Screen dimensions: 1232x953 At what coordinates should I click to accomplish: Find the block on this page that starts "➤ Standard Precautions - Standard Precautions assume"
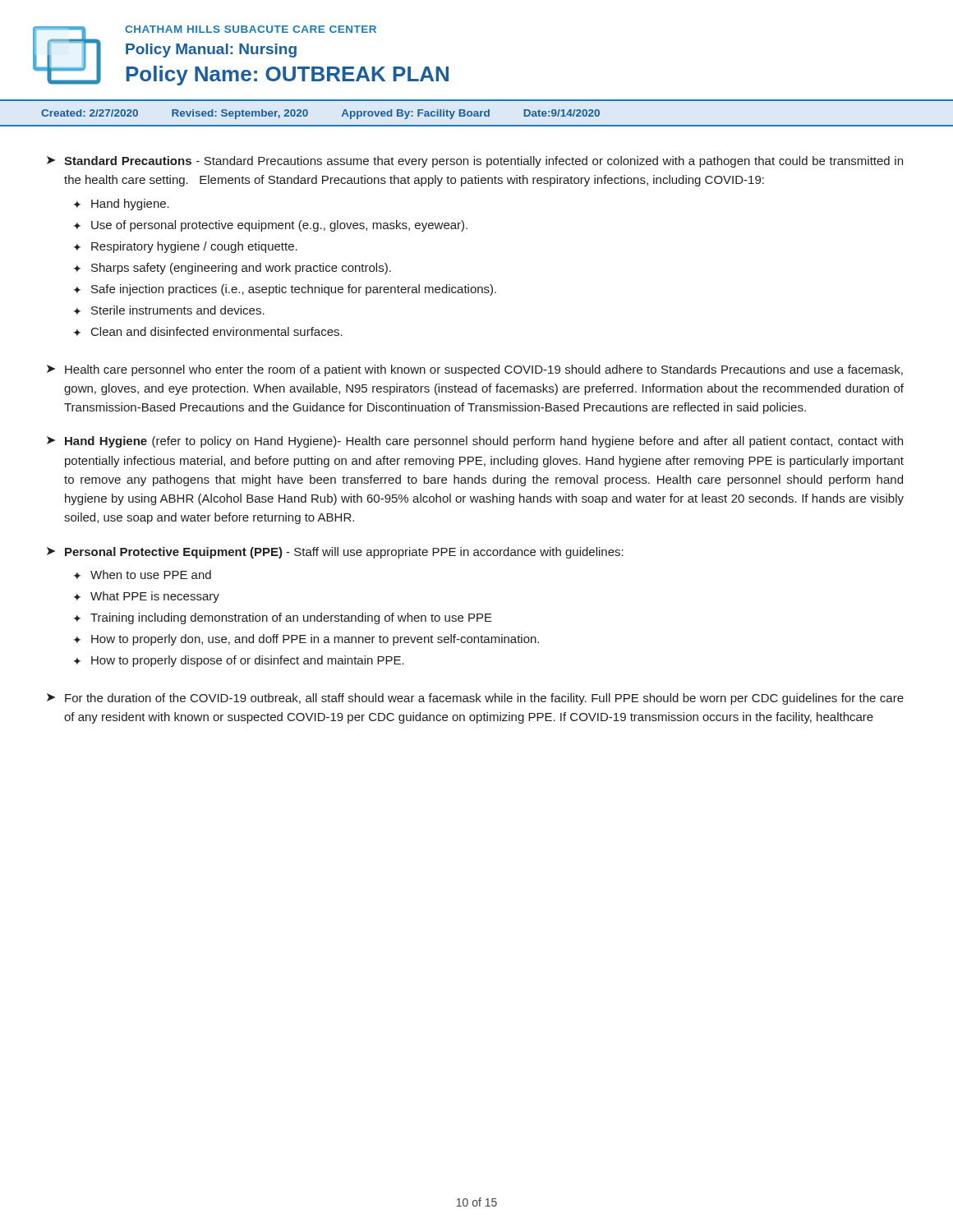click(x=475, y=162)
